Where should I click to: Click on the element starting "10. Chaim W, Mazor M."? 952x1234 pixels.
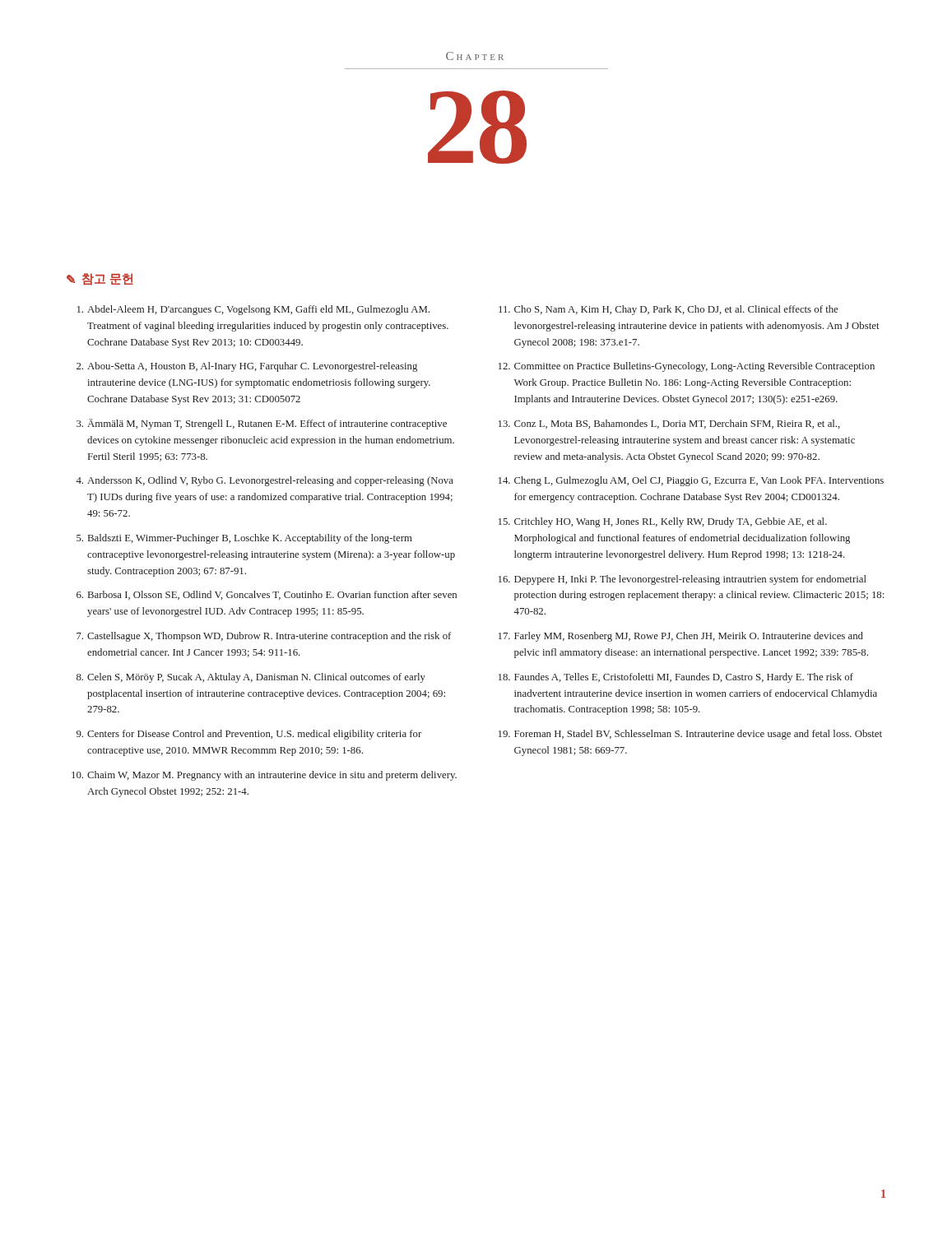(x=263, y=784)
